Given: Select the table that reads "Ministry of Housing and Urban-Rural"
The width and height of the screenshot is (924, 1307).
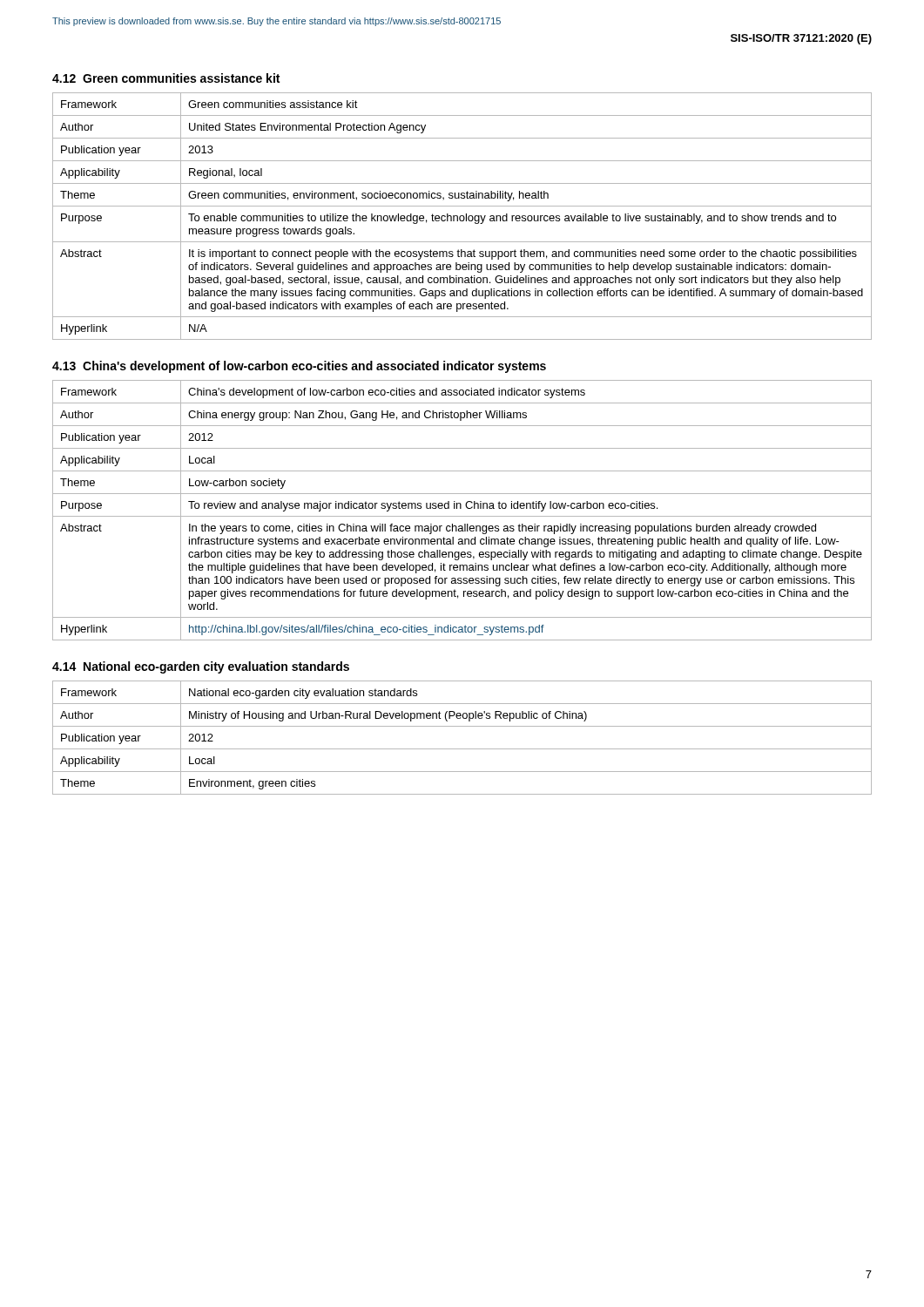Looking at the screenshot, I should tap(462, 738).
